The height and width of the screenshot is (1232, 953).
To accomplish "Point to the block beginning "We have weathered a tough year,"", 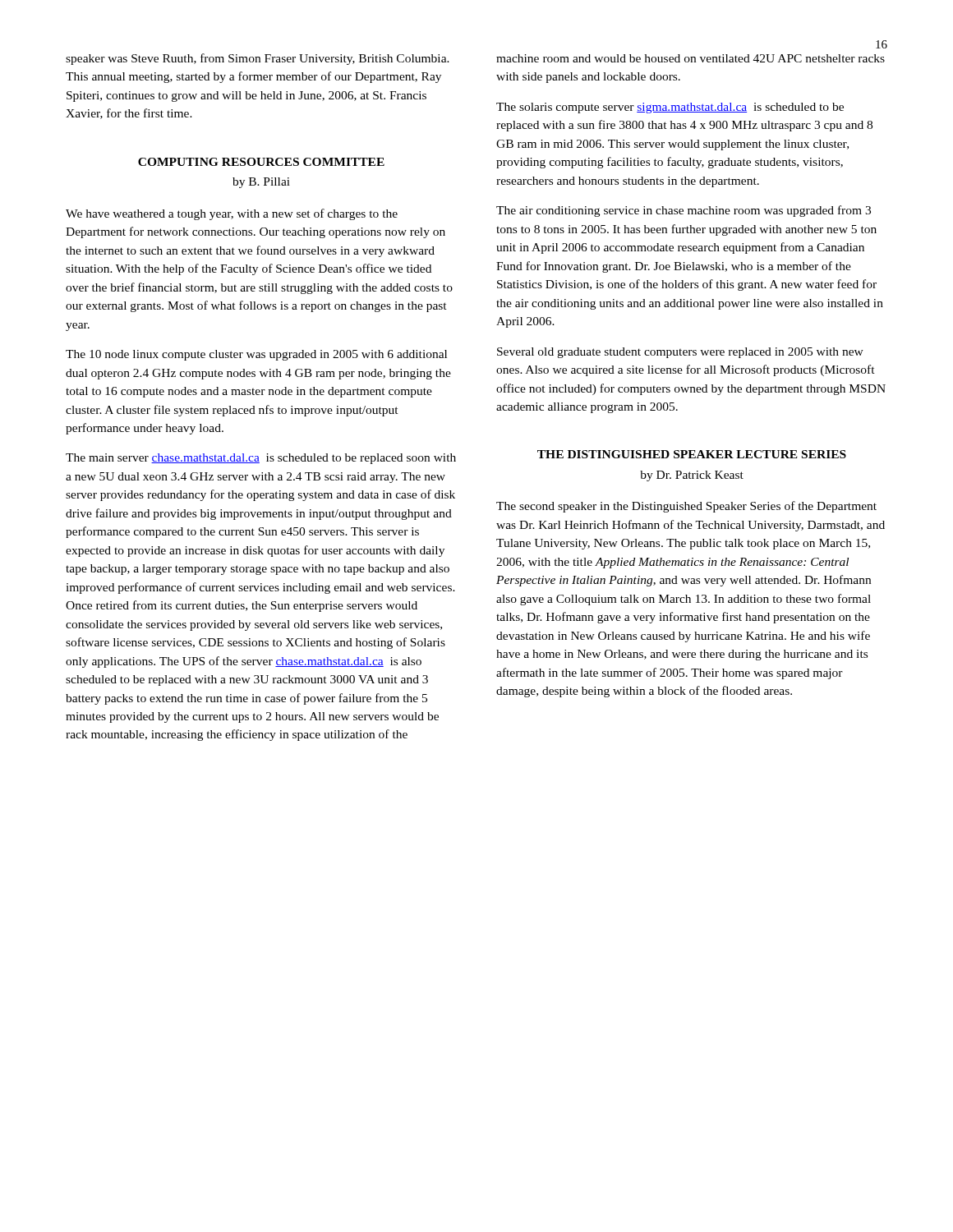I will (x=261, y=269).
